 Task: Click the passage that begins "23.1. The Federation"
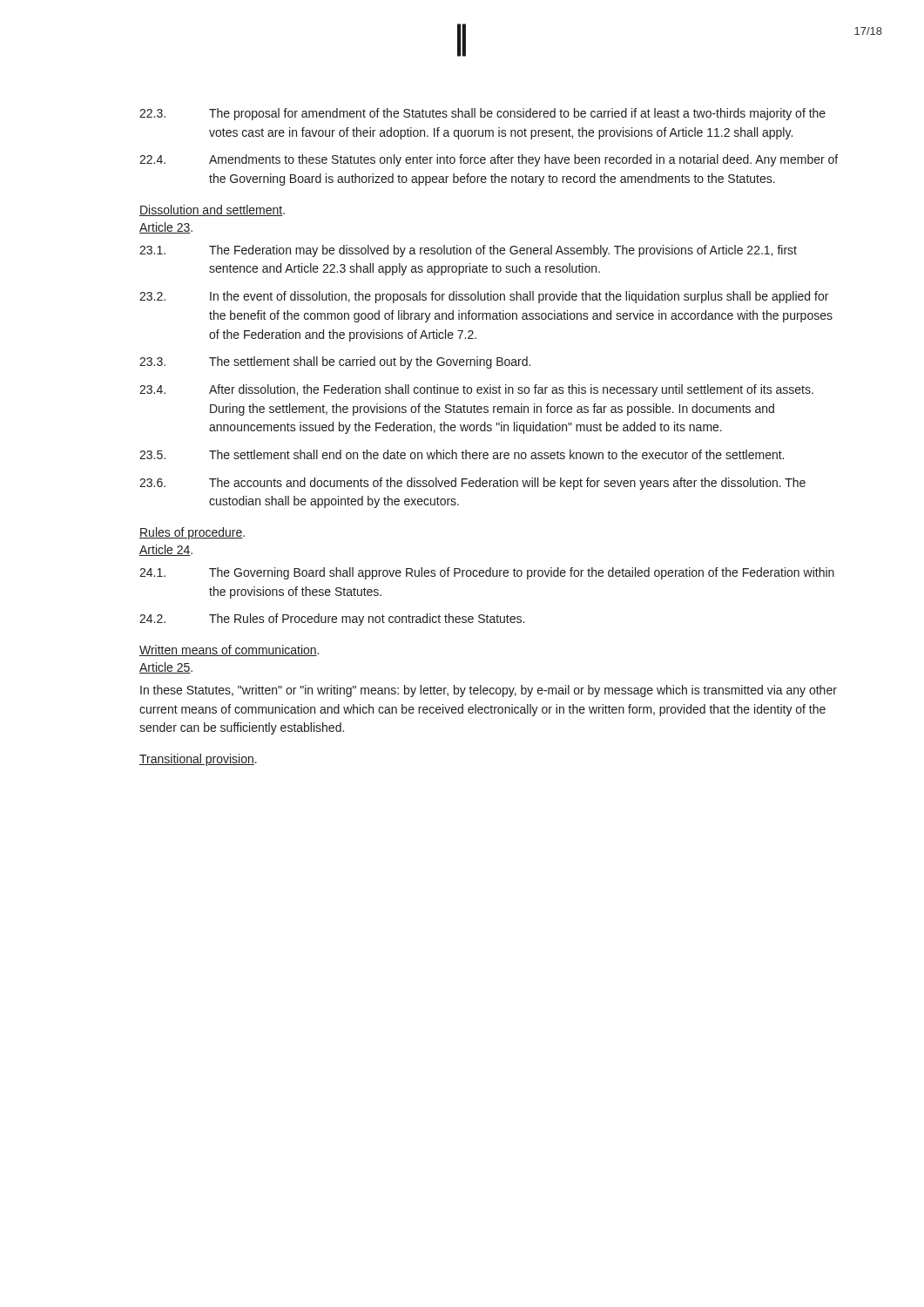coord(492,260)
